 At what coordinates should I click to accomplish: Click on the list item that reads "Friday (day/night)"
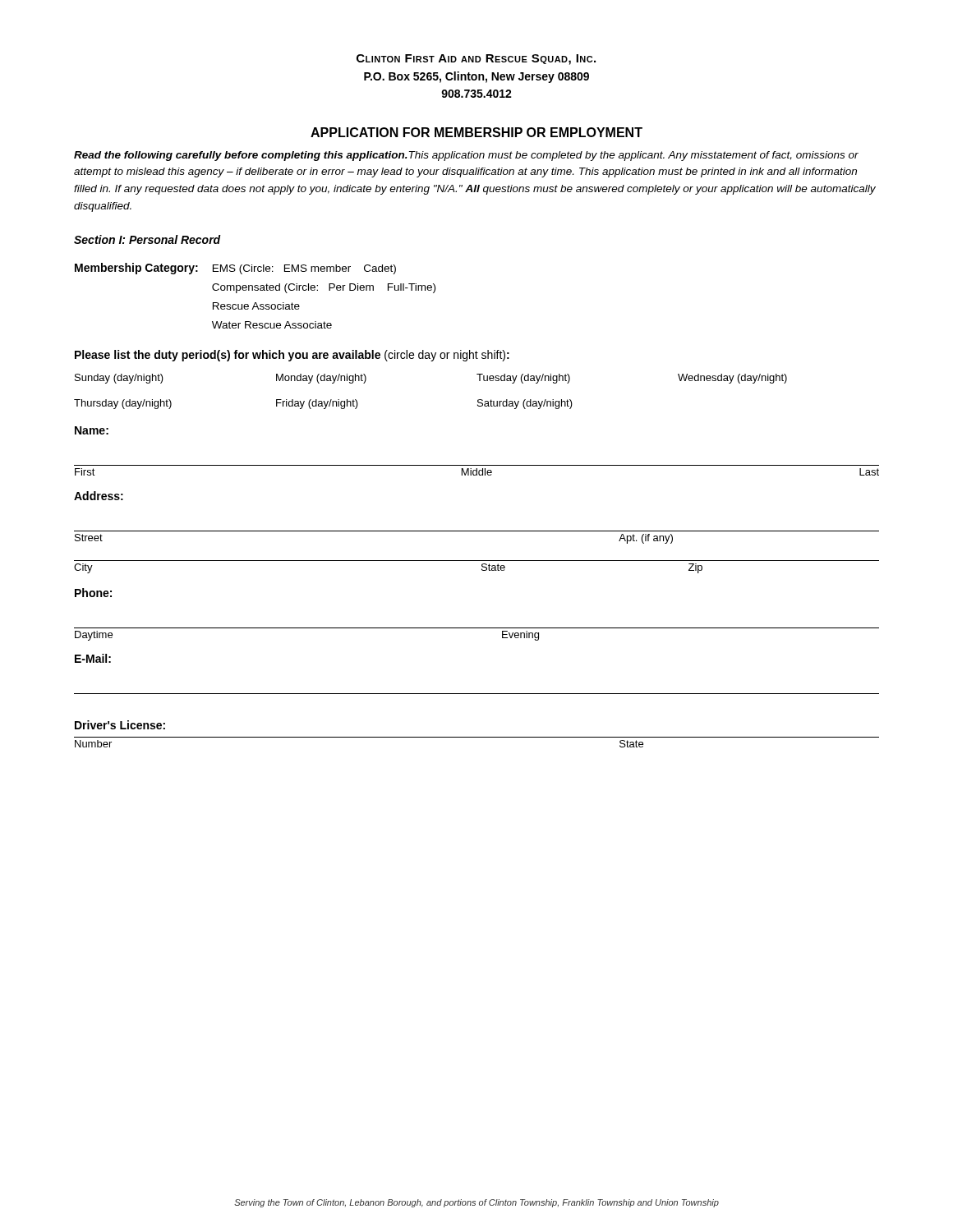(x=317, y=403)
